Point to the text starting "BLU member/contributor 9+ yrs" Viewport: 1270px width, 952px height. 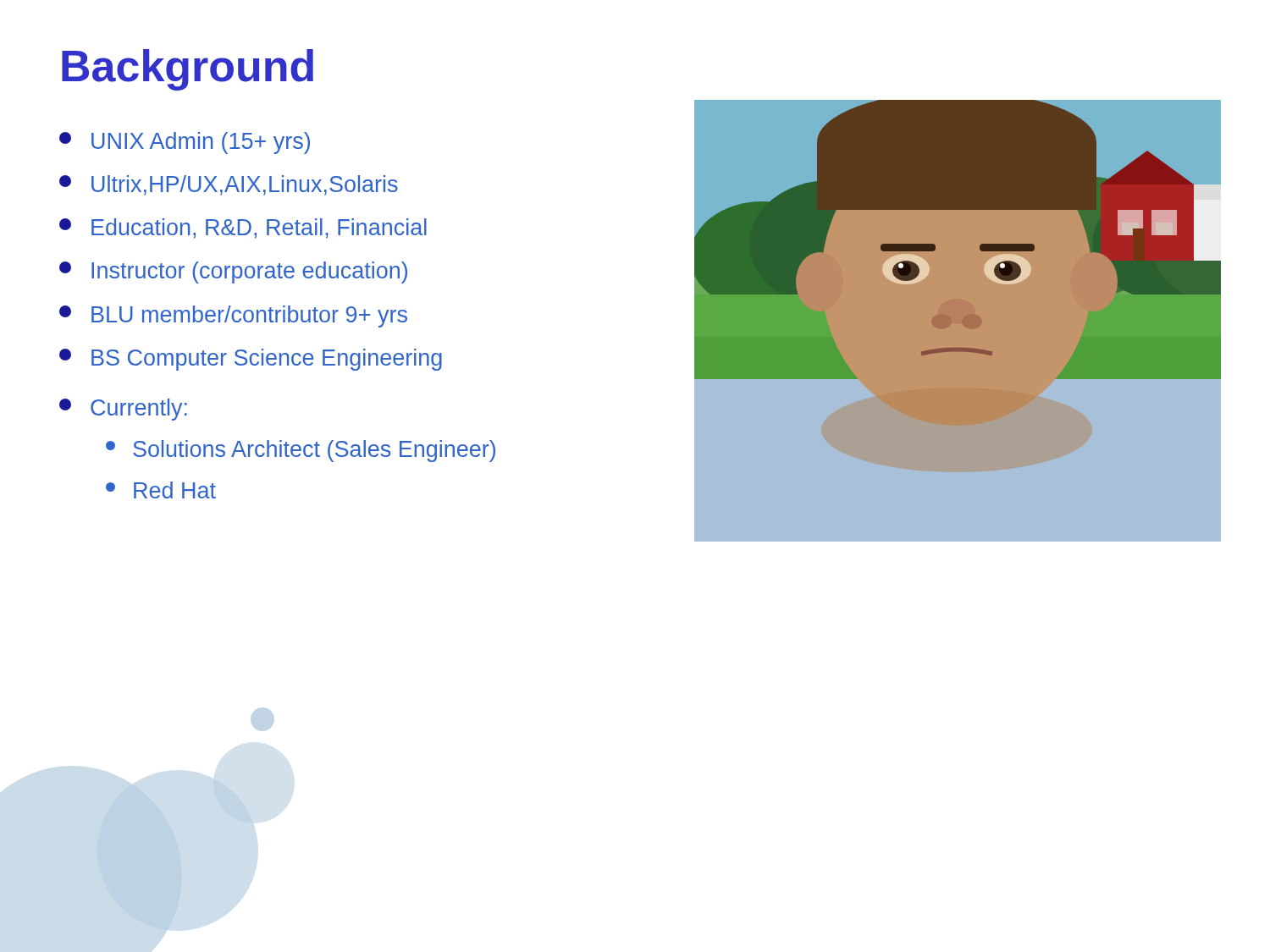(x=234, y=315)
